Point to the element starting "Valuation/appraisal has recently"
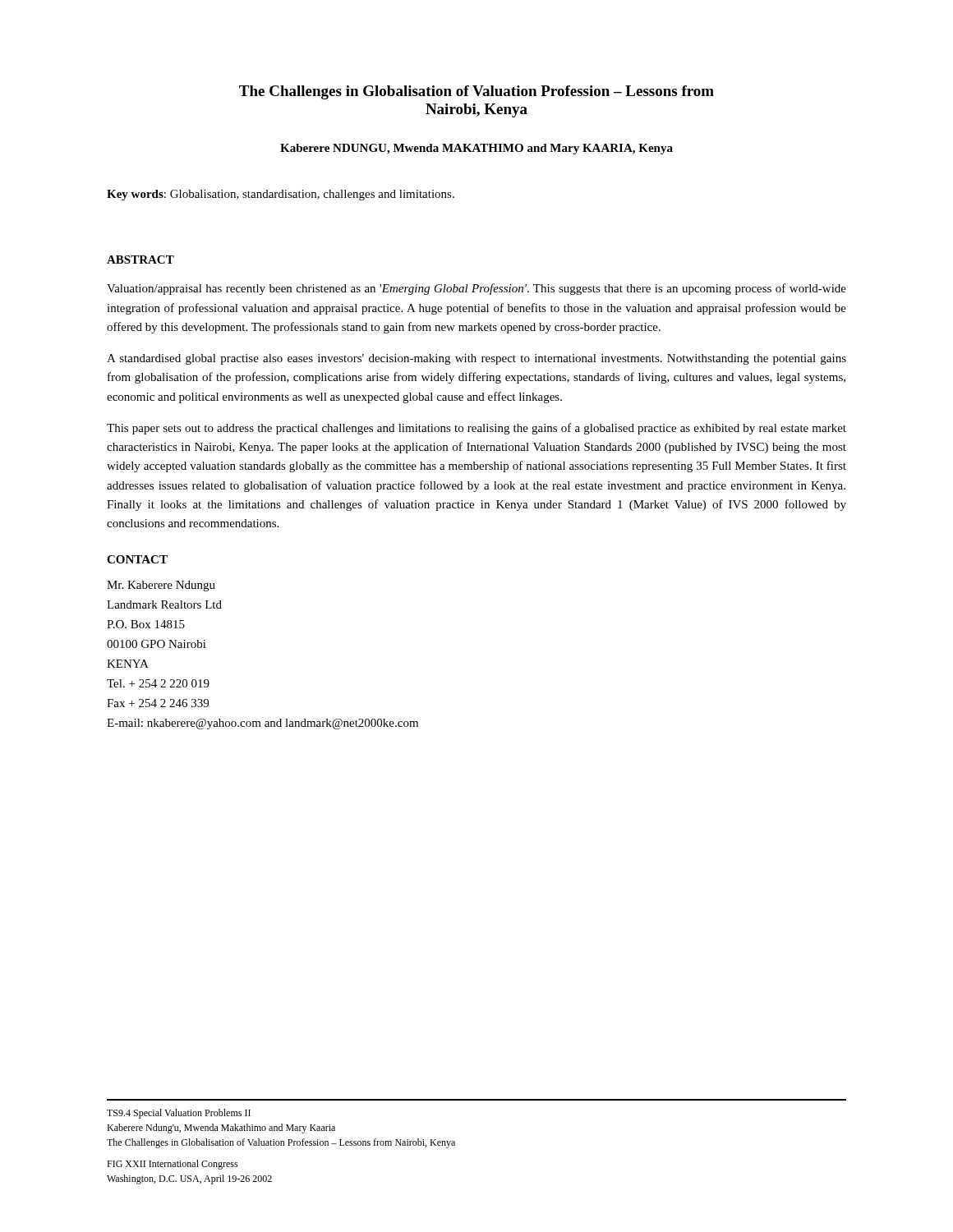953x1232 pixels. tap(476, 308)
